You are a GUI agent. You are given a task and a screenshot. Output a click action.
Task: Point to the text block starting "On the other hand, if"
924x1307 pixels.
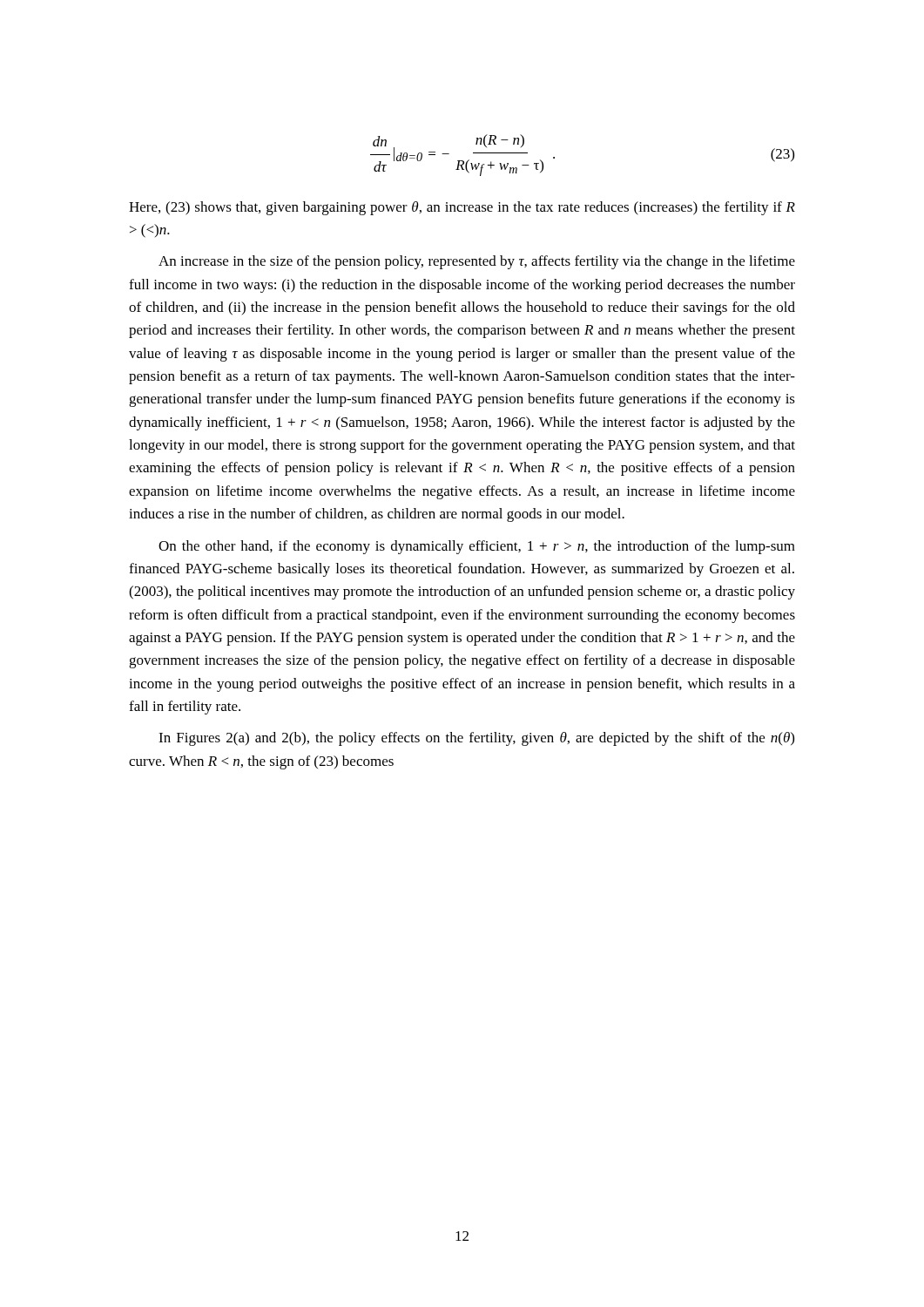click(462, 626)
